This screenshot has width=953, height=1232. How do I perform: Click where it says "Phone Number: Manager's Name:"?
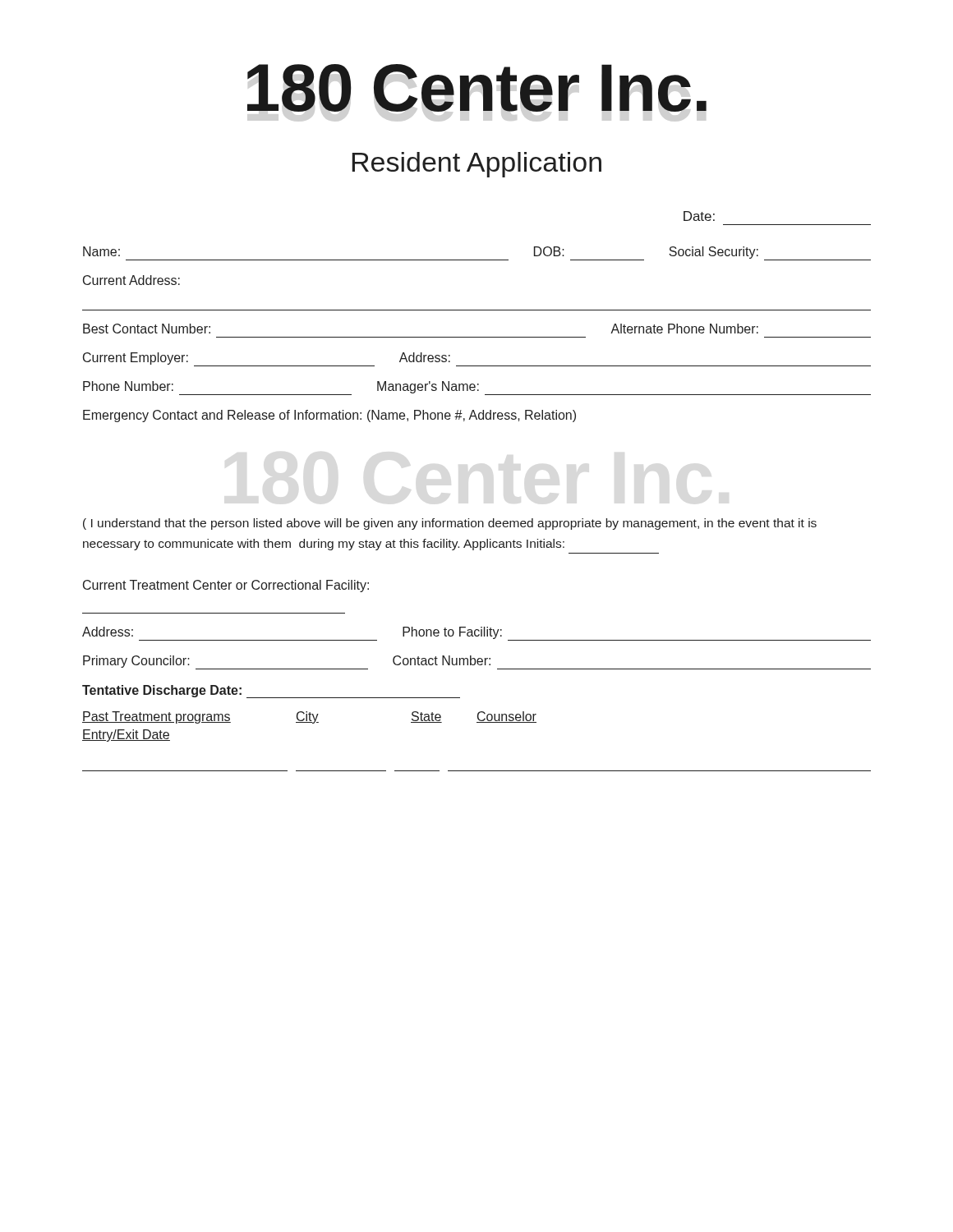(476, 387)
